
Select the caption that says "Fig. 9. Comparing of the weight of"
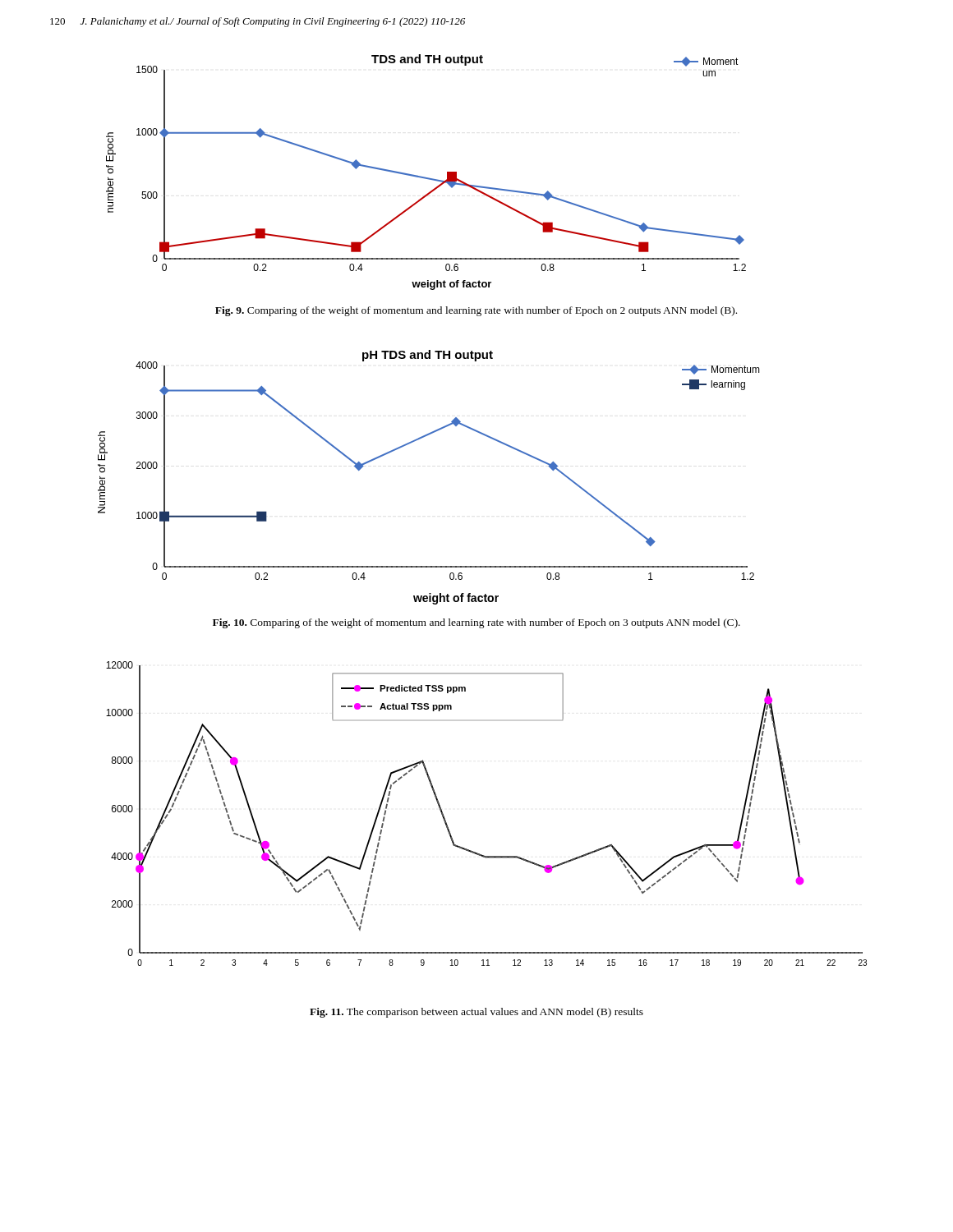pos(476,310)
